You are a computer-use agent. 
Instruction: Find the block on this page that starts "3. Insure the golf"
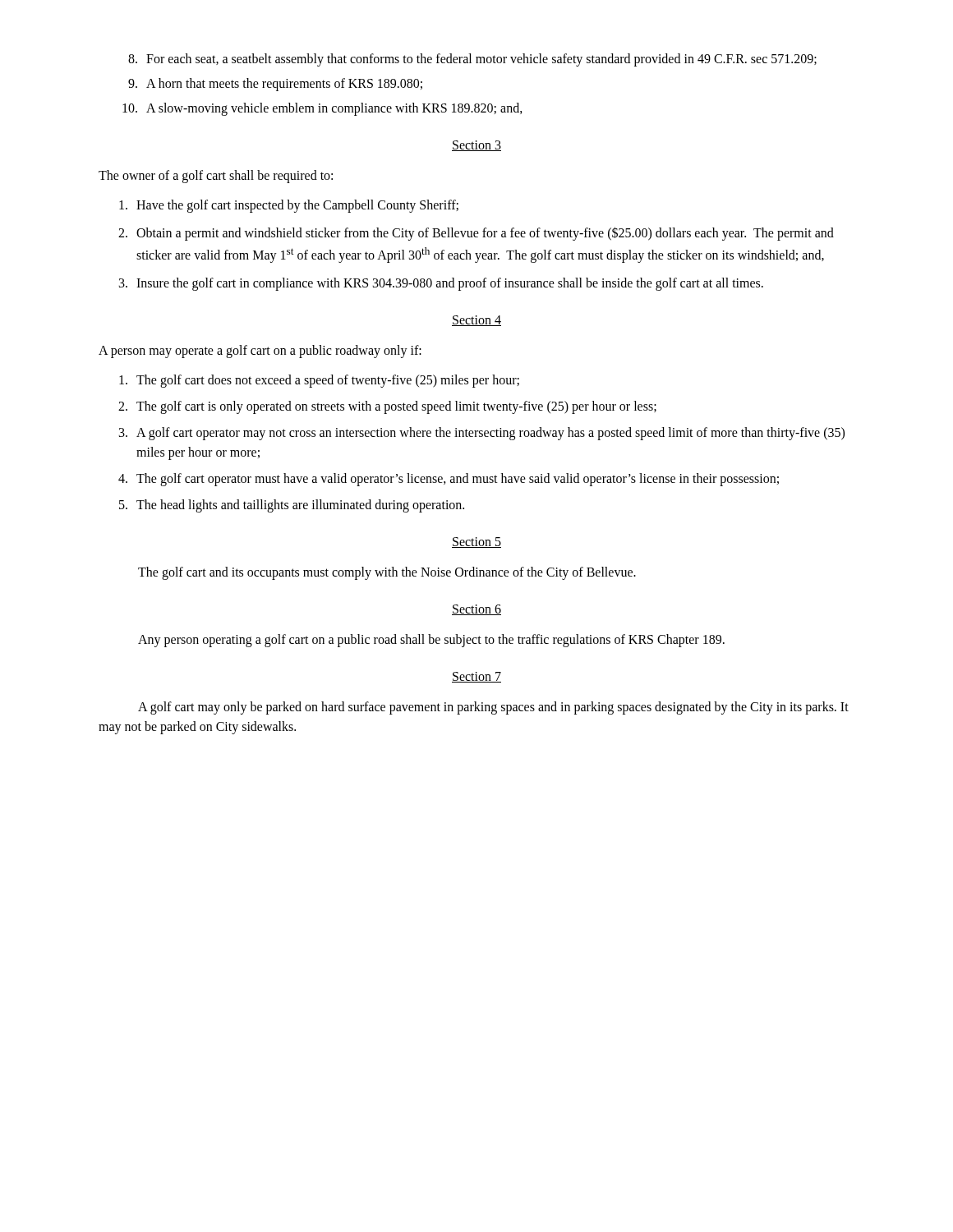431,284
